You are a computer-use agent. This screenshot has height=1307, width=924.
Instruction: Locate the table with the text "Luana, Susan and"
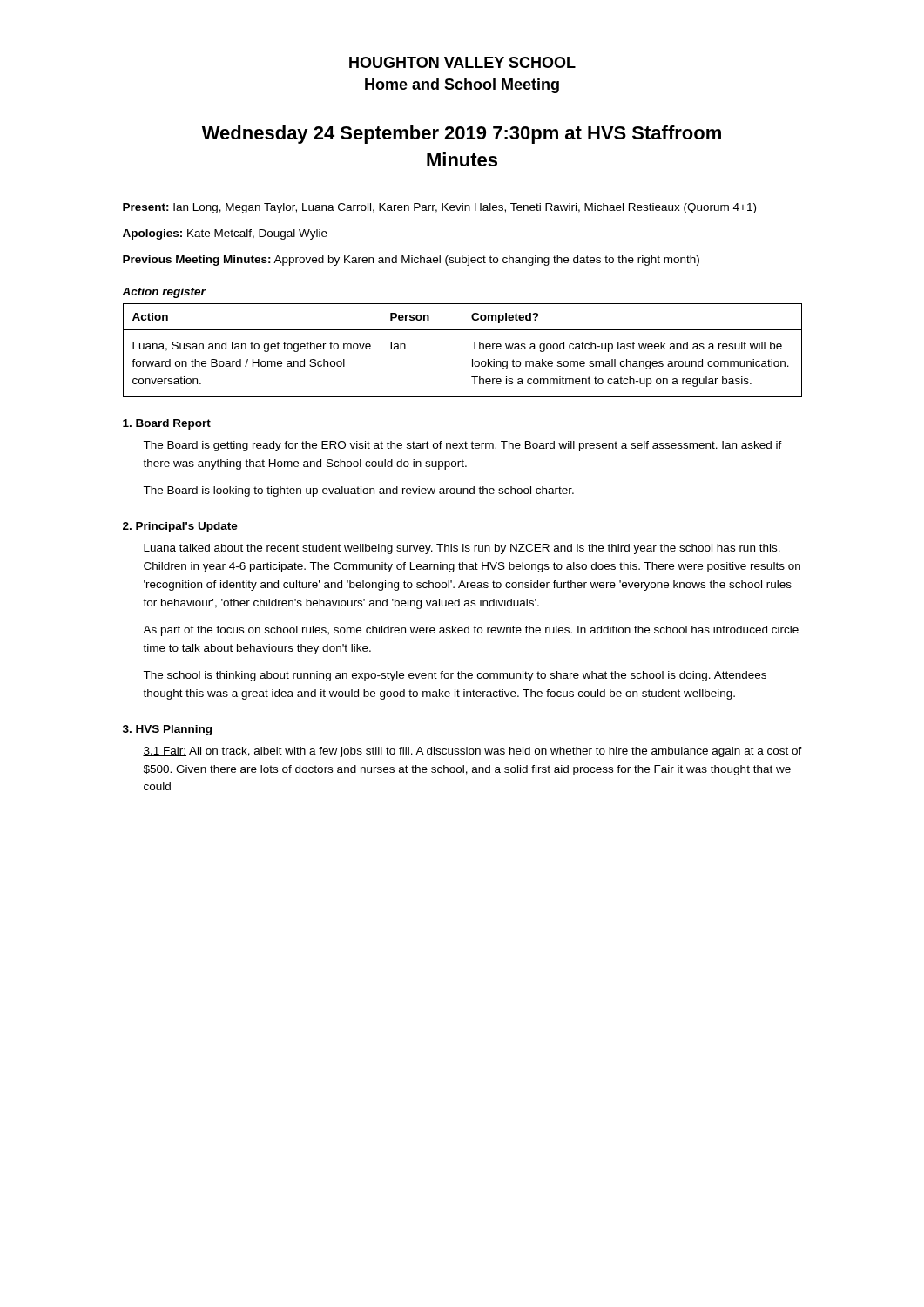[x=462, y=350]
